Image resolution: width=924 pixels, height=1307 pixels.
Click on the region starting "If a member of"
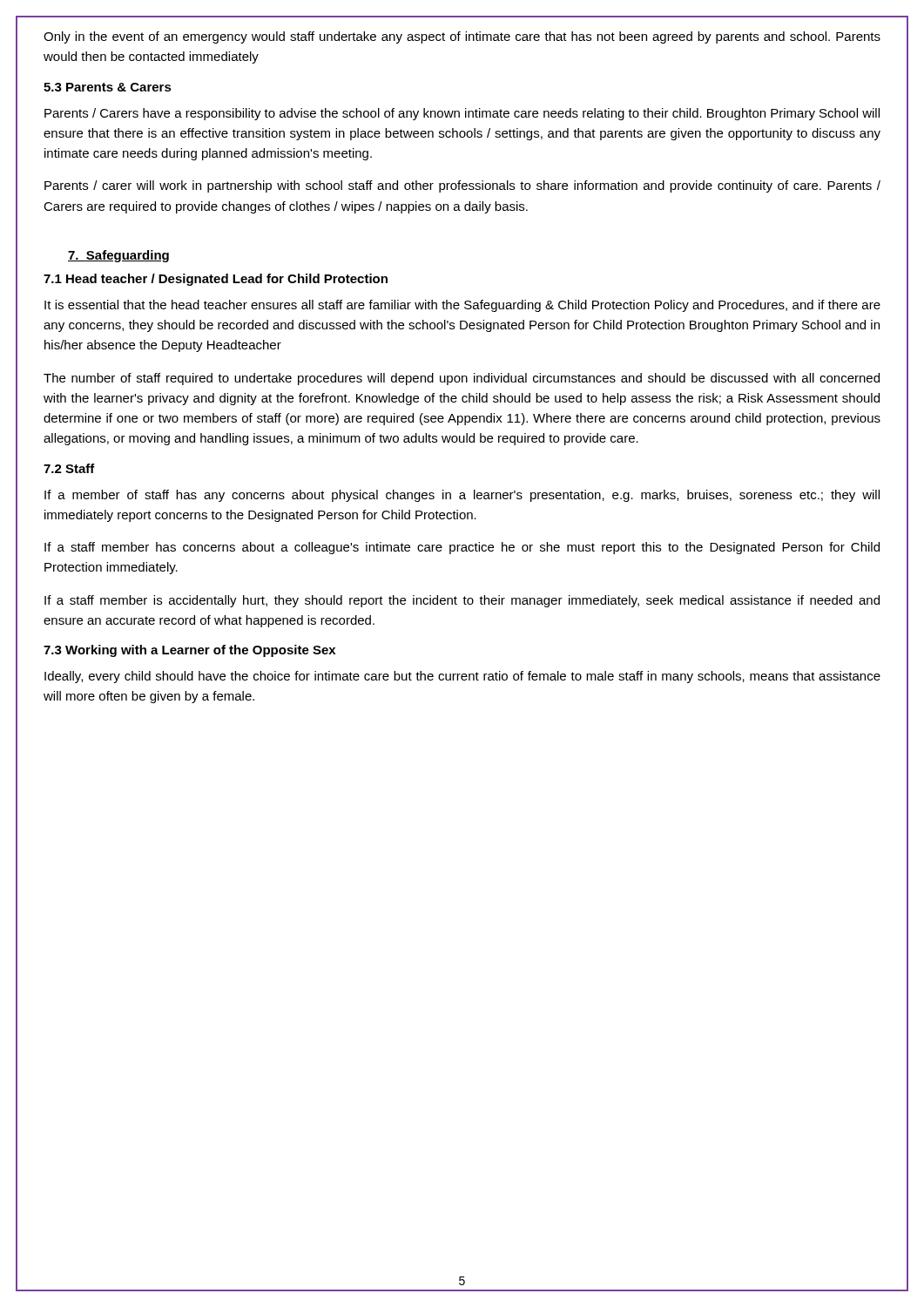click(x=462, y=504)
